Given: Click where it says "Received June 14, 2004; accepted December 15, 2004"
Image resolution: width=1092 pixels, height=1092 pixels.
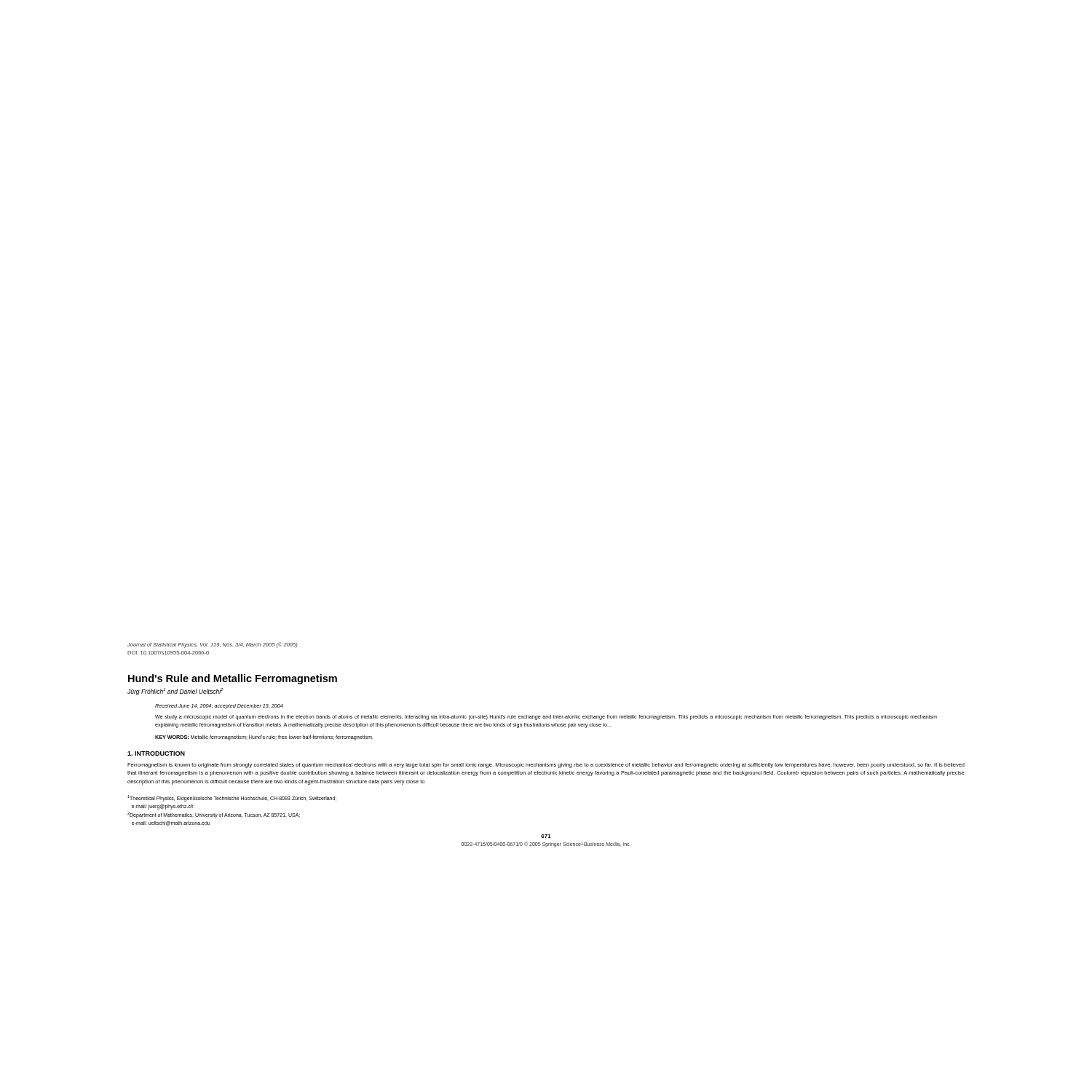Looking at the screenshot, I should pyautogui.click(x=219, y=706).
